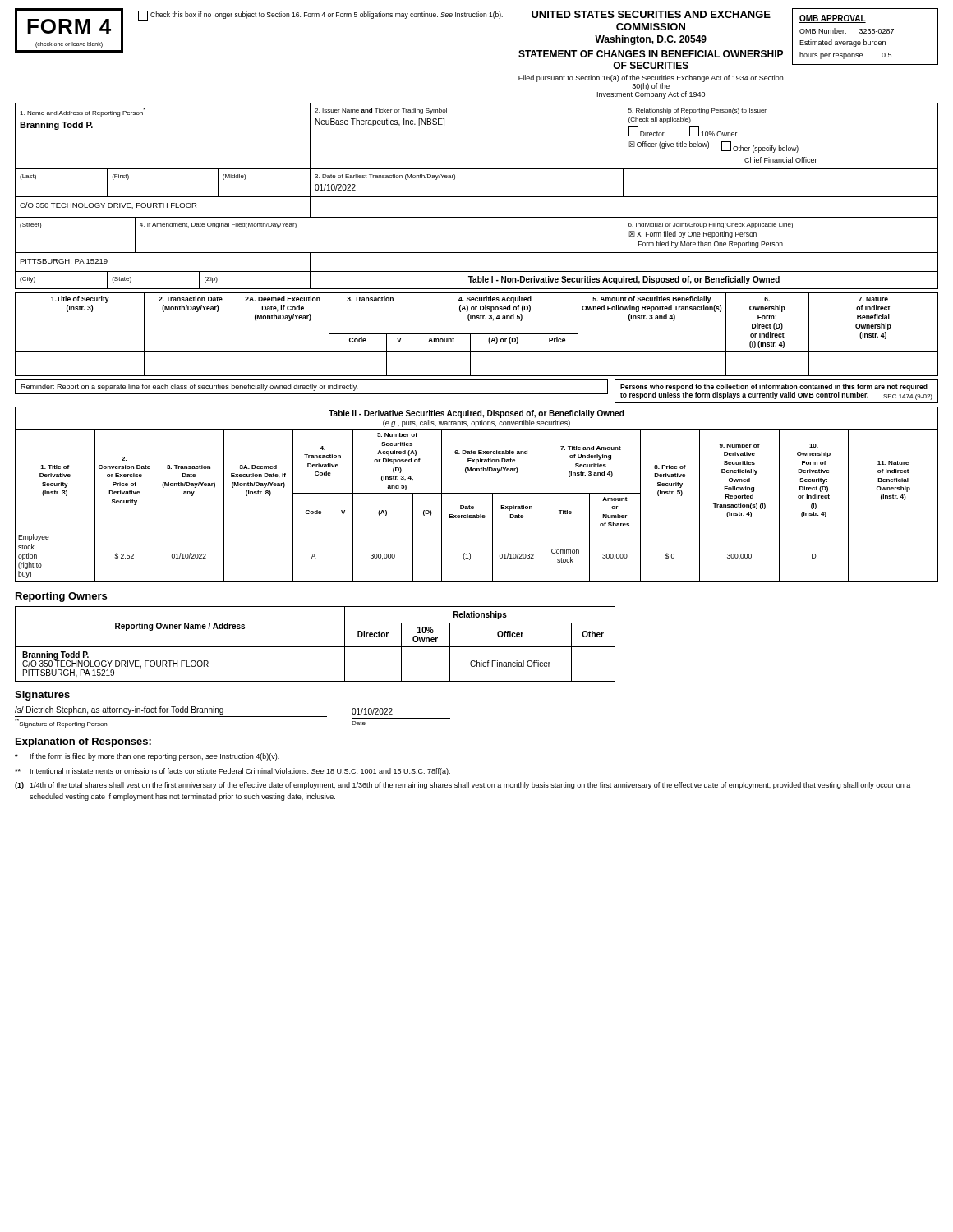953x1232 pixels.
Task: Where is the passage that starts "Intentional misstatements or omissions"?
Action: (x=233, y=772)
